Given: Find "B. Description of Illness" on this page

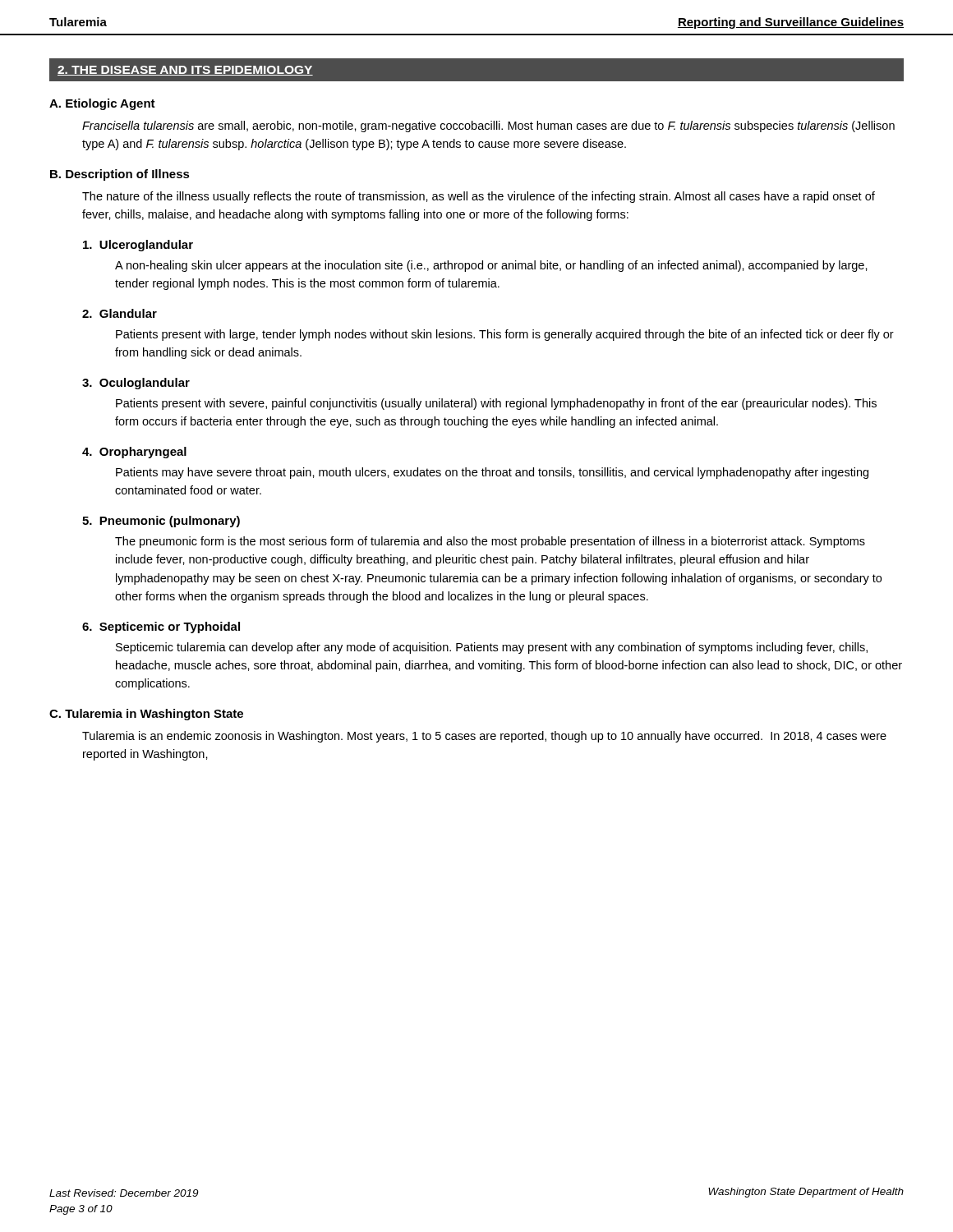Looking at the screenshot, I should tap(119, 174).
